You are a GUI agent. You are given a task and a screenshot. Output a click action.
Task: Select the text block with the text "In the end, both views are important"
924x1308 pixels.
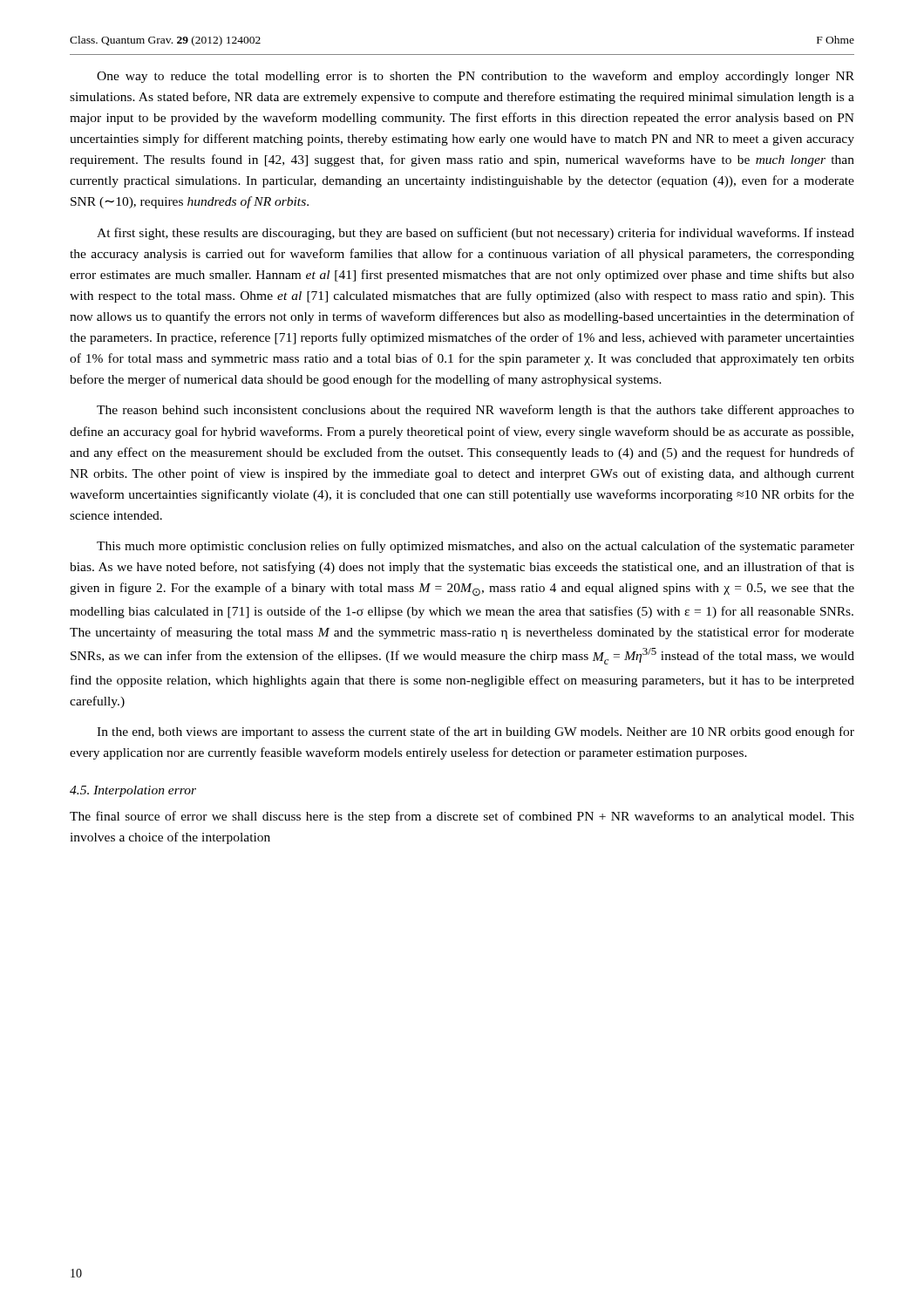(462, 742)
